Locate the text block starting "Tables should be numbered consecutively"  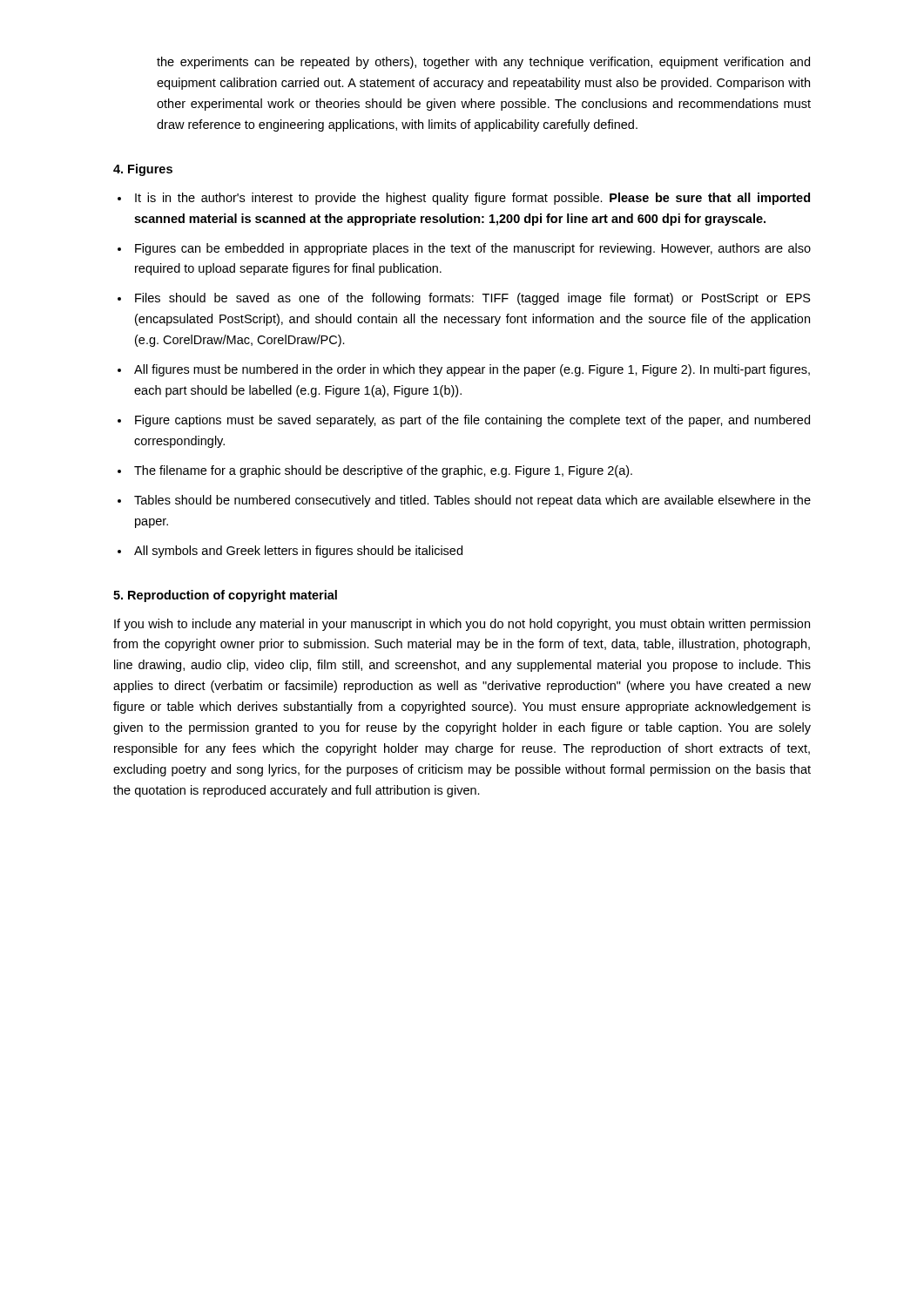[x=472, y=510]
